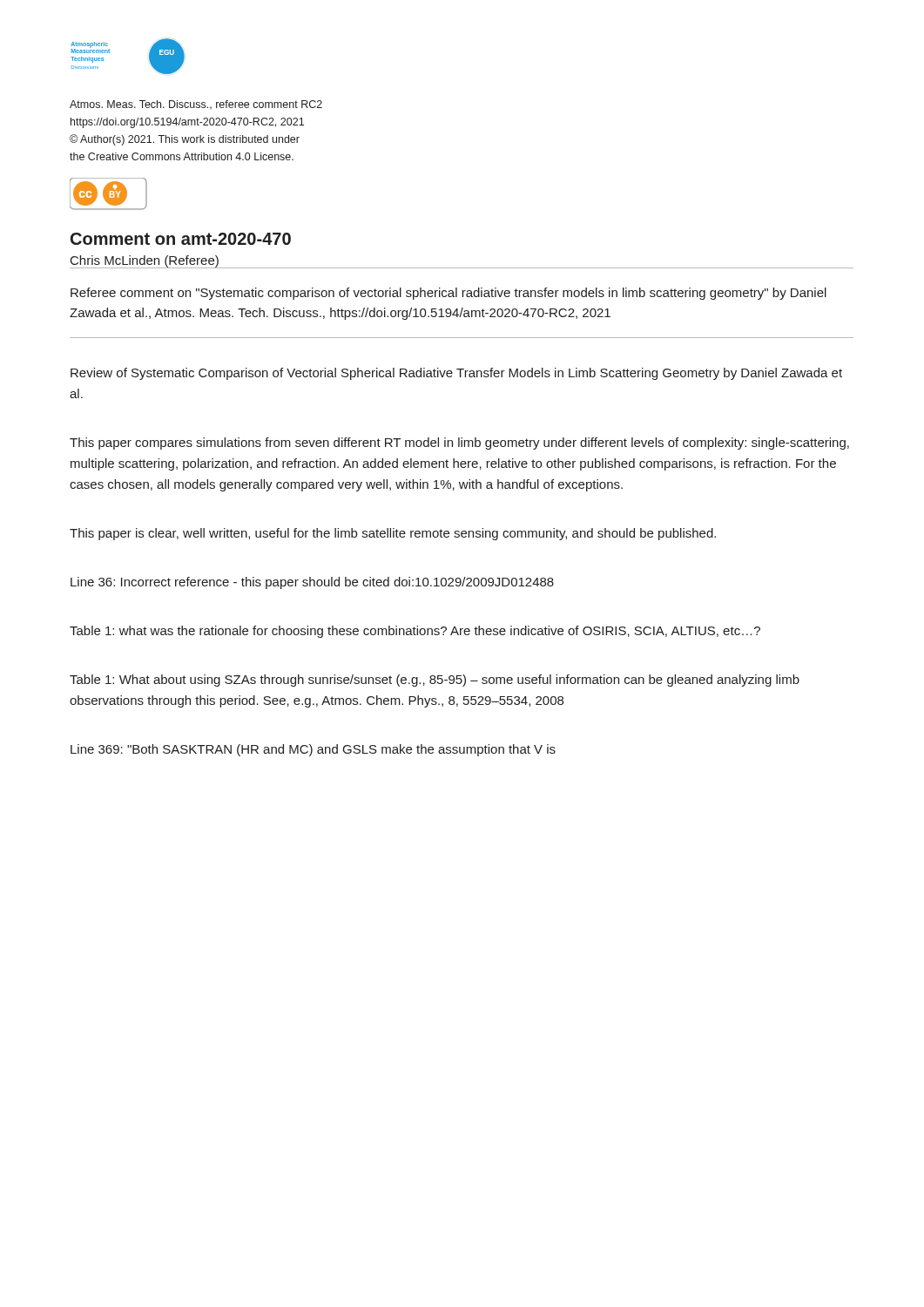Locate the text block starting "Comment on amt-2020-470"
This screenshot has height=1307, width=924.
(x=181, y=239)
